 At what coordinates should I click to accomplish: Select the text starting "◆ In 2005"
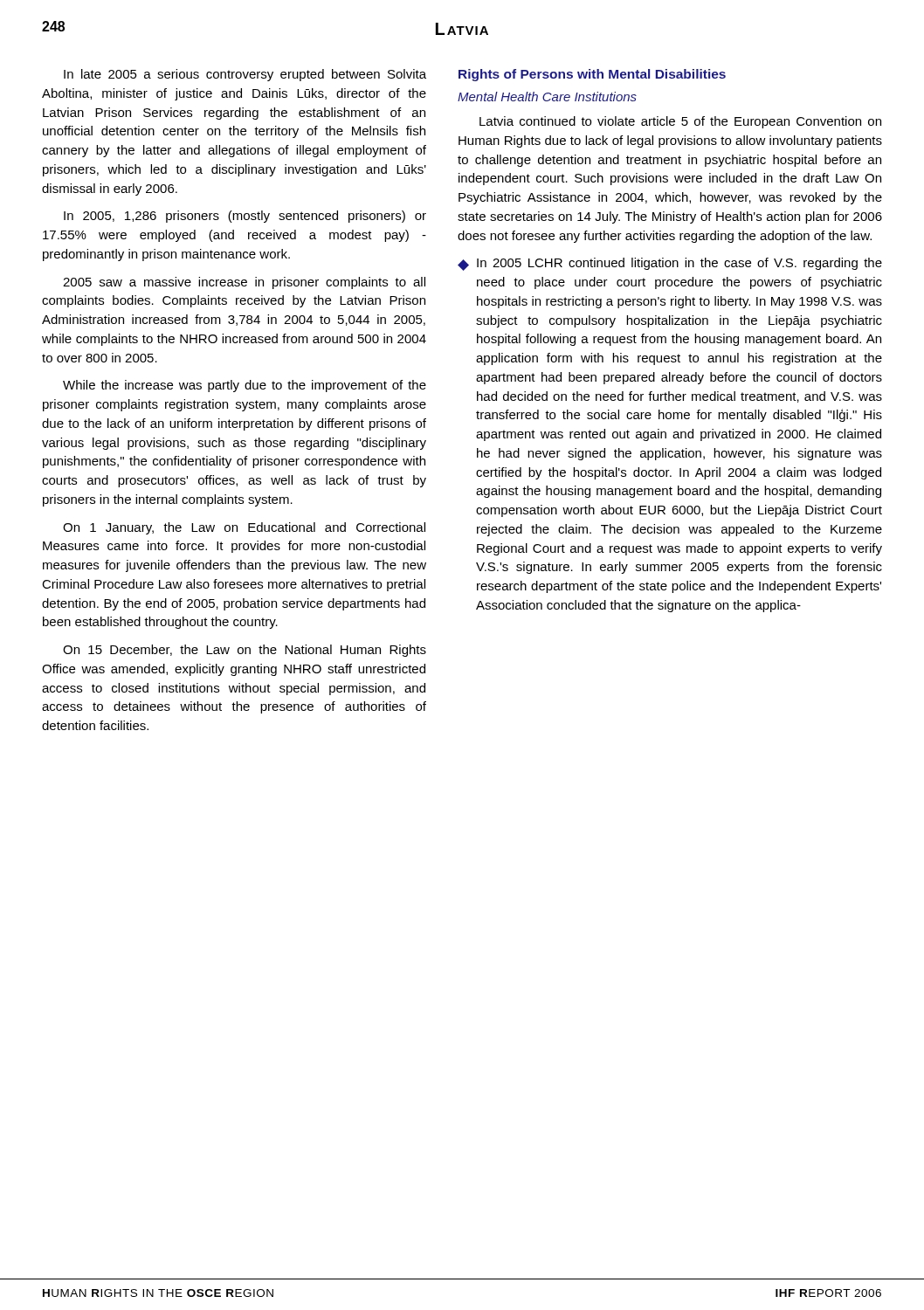pyautogui.click(x=670, y=434)
